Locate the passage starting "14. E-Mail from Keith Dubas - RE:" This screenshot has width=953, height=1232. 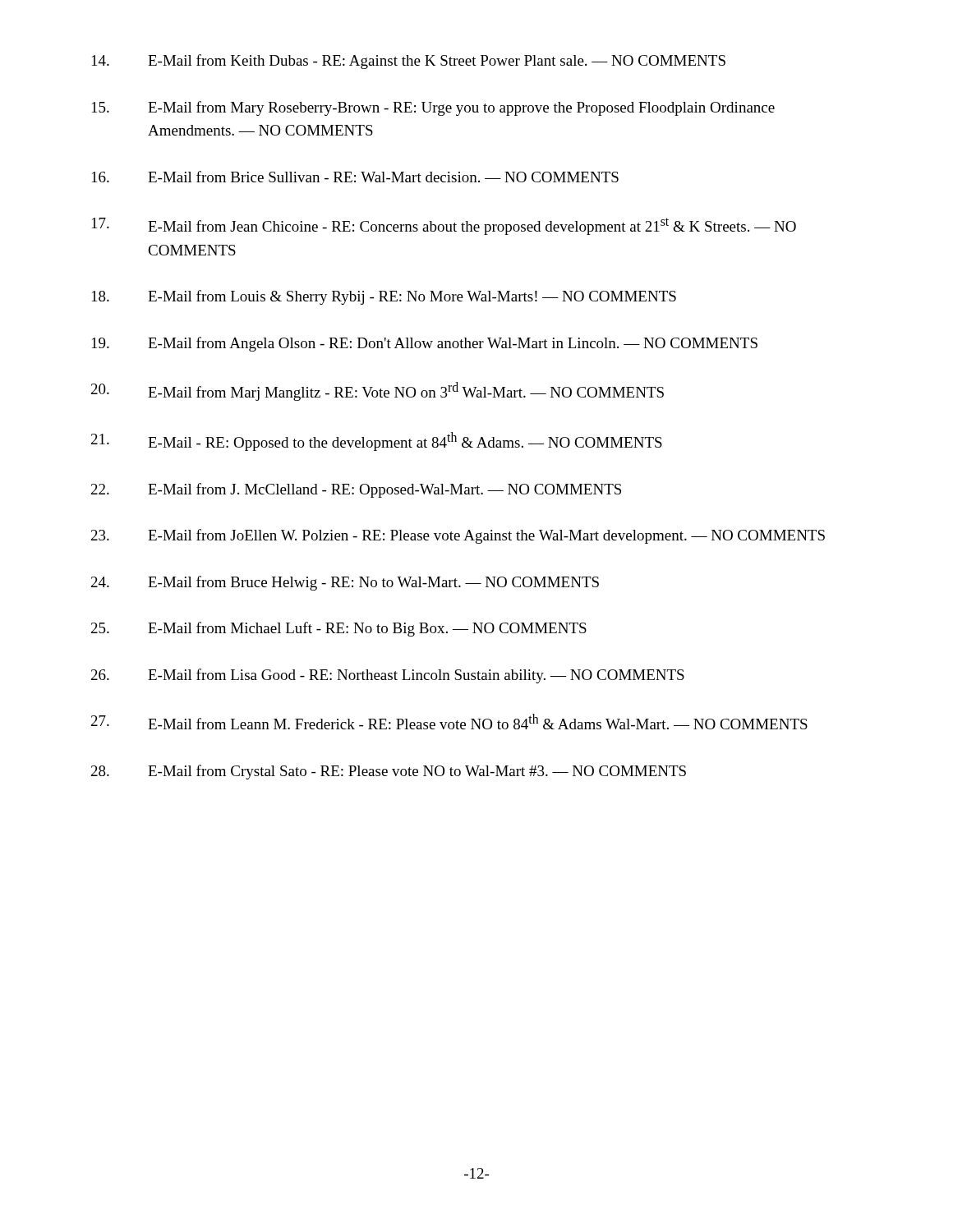(x=476, y=61)
